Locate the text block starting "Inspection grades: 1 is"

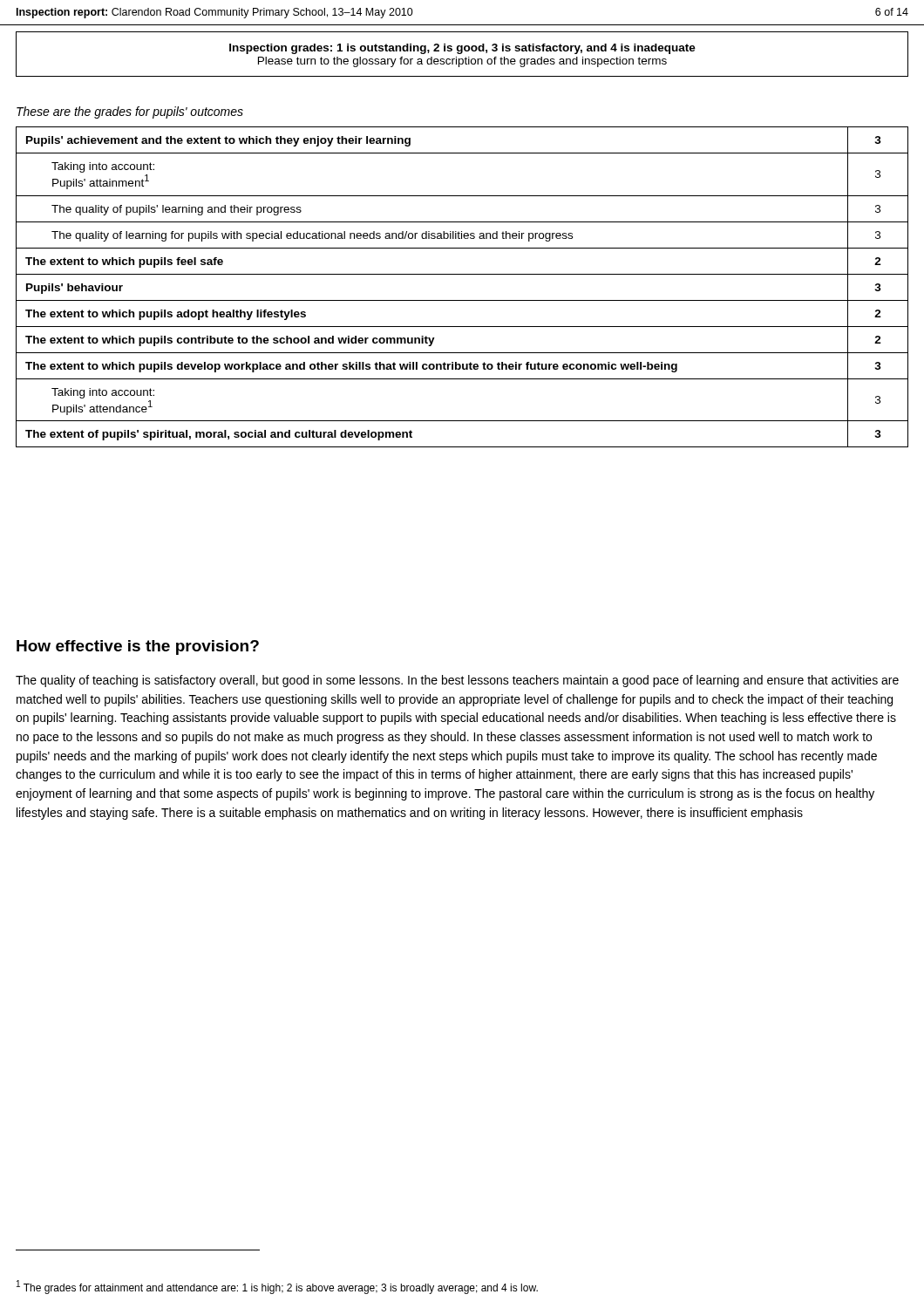point(462,54)
